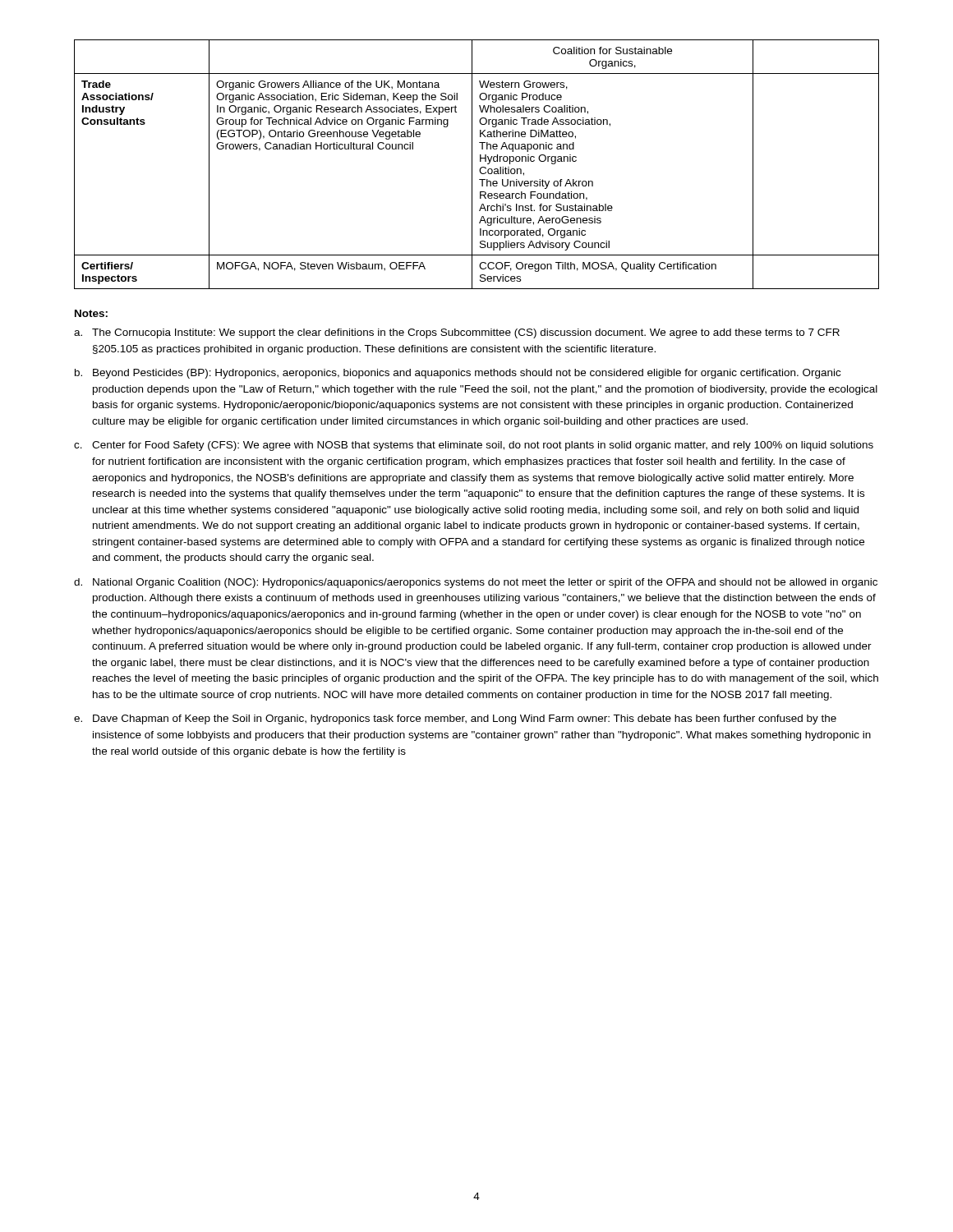Find the block on this page that starts "a. The Cornucopia Institute:"

tap(476, 340)
